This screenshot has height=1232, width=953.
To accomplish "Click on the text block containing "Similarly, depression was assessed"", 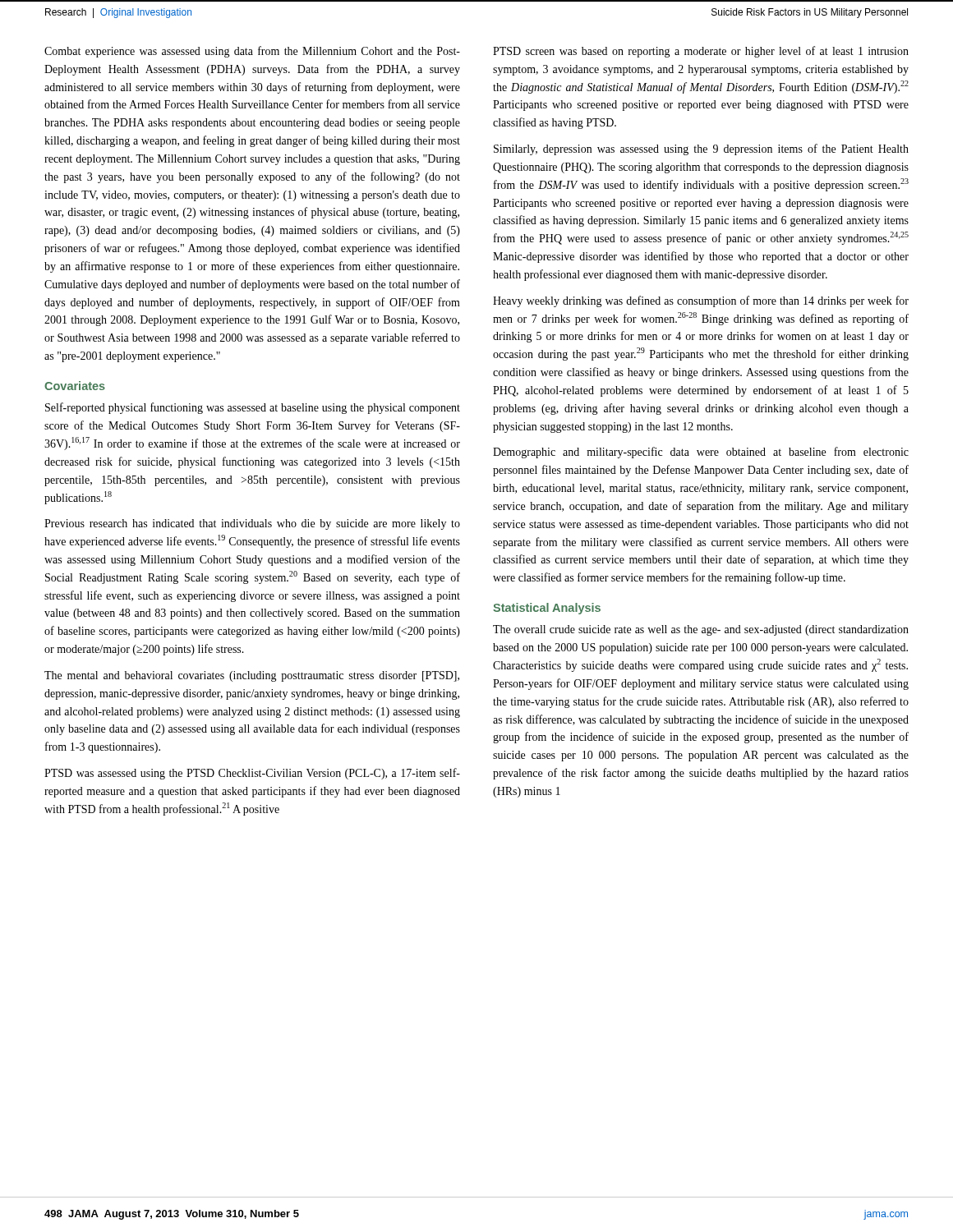I will [x=701, y=212].
